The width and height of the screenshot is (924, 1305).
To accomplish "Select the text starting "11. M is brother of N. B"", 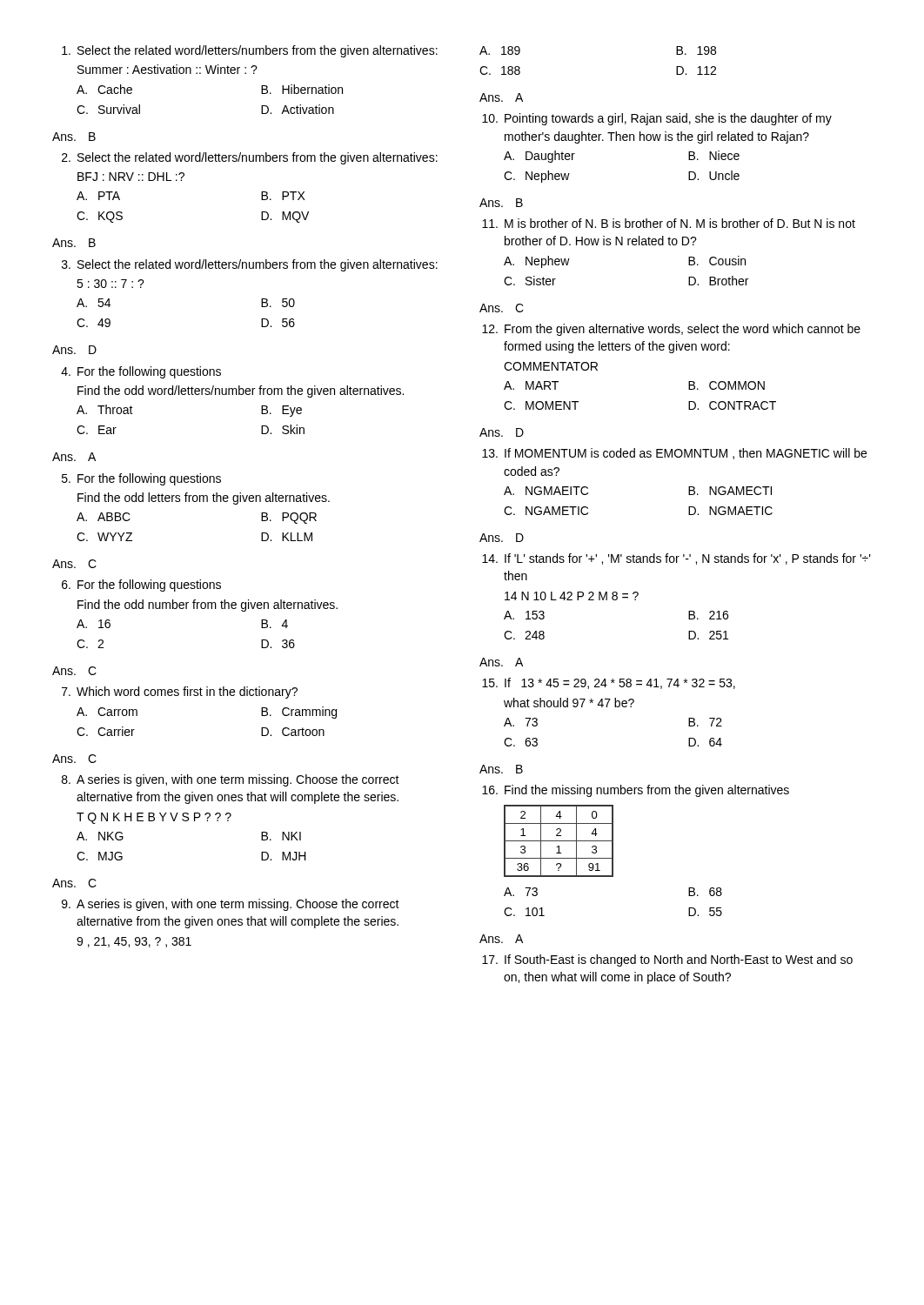I will click(x=676, y=253).
